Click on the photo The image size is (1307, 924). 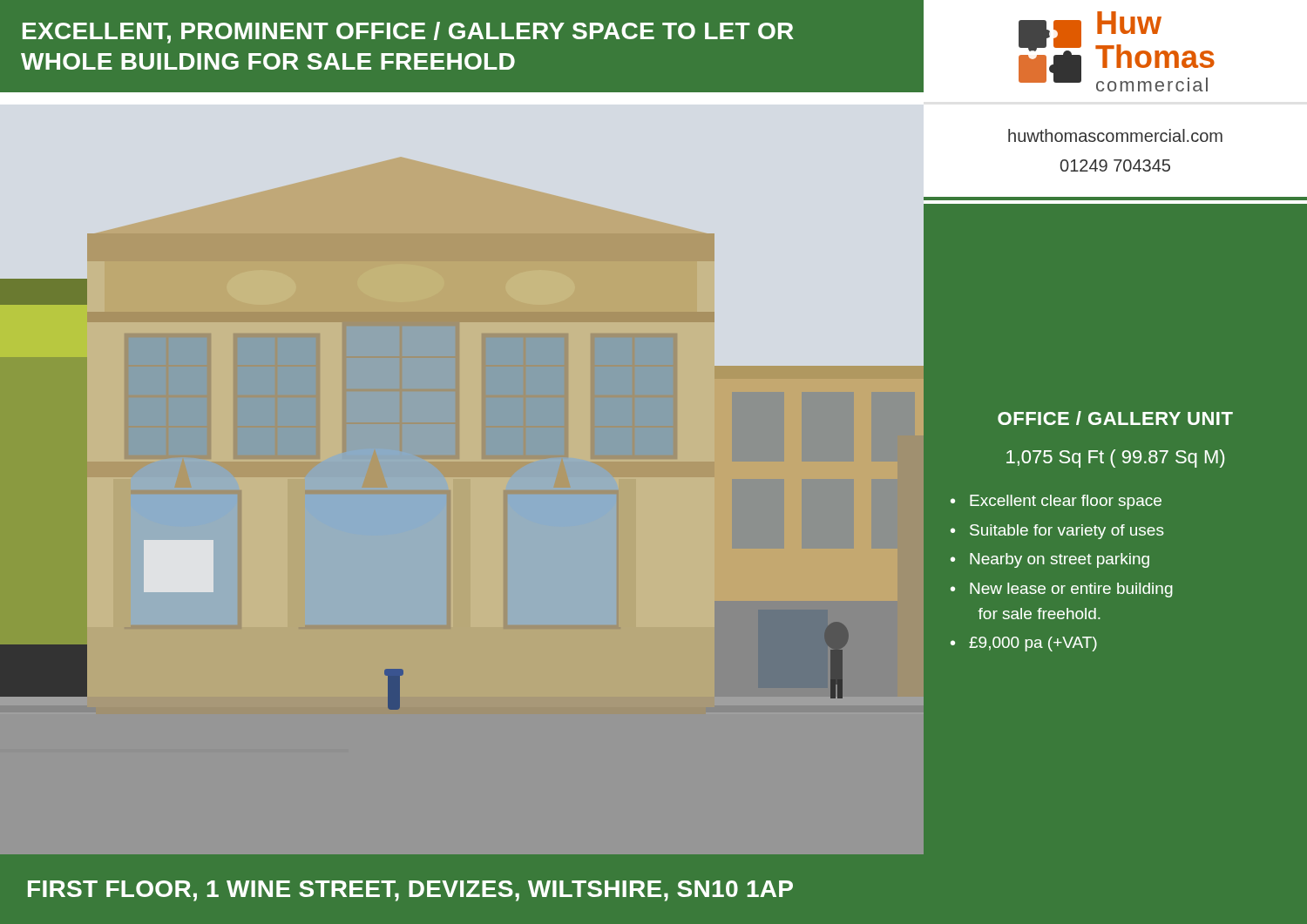(462, 479)
